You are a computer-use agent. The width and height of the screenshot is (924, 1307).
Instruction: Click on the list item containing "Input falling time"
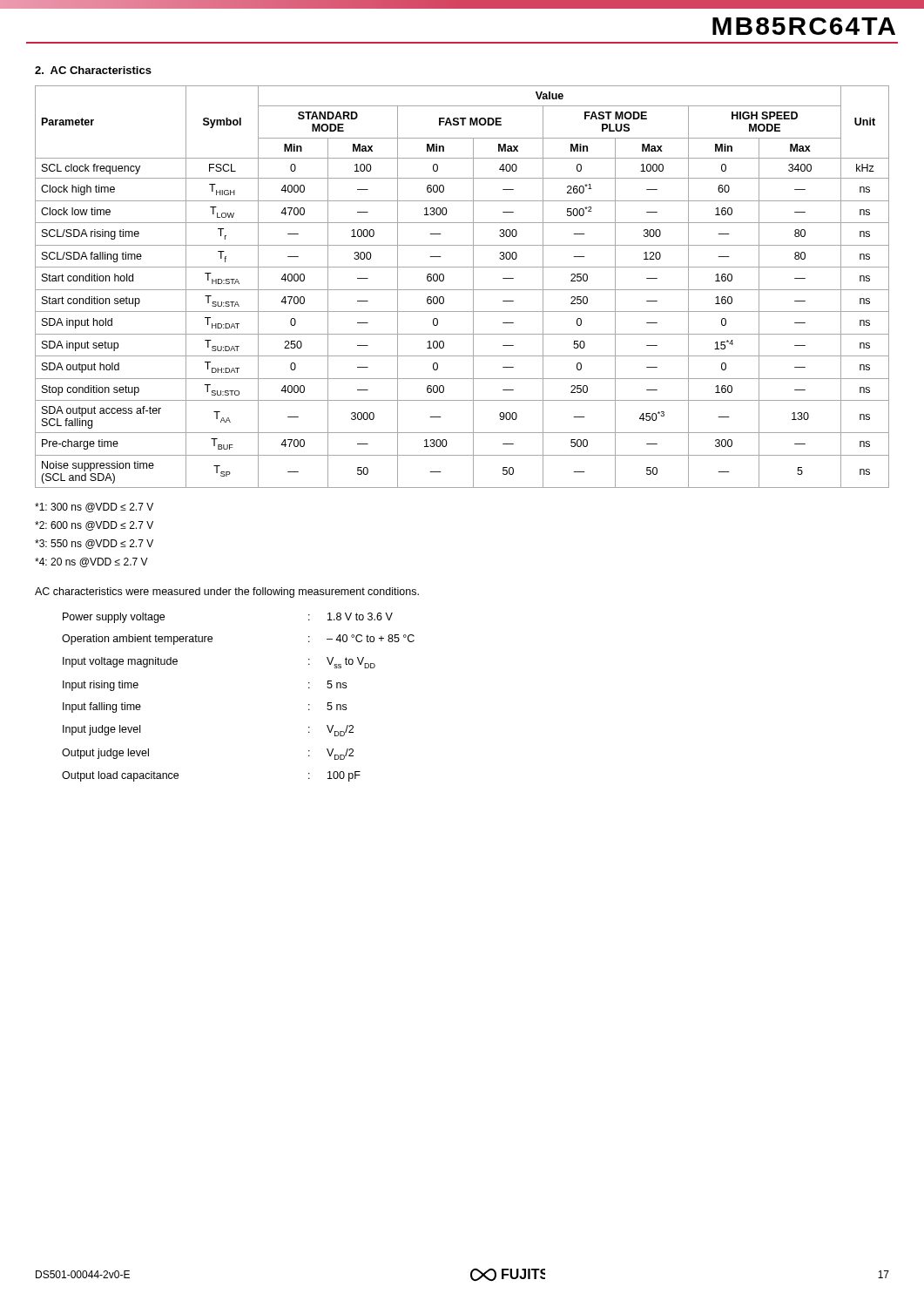coord(101,707)
